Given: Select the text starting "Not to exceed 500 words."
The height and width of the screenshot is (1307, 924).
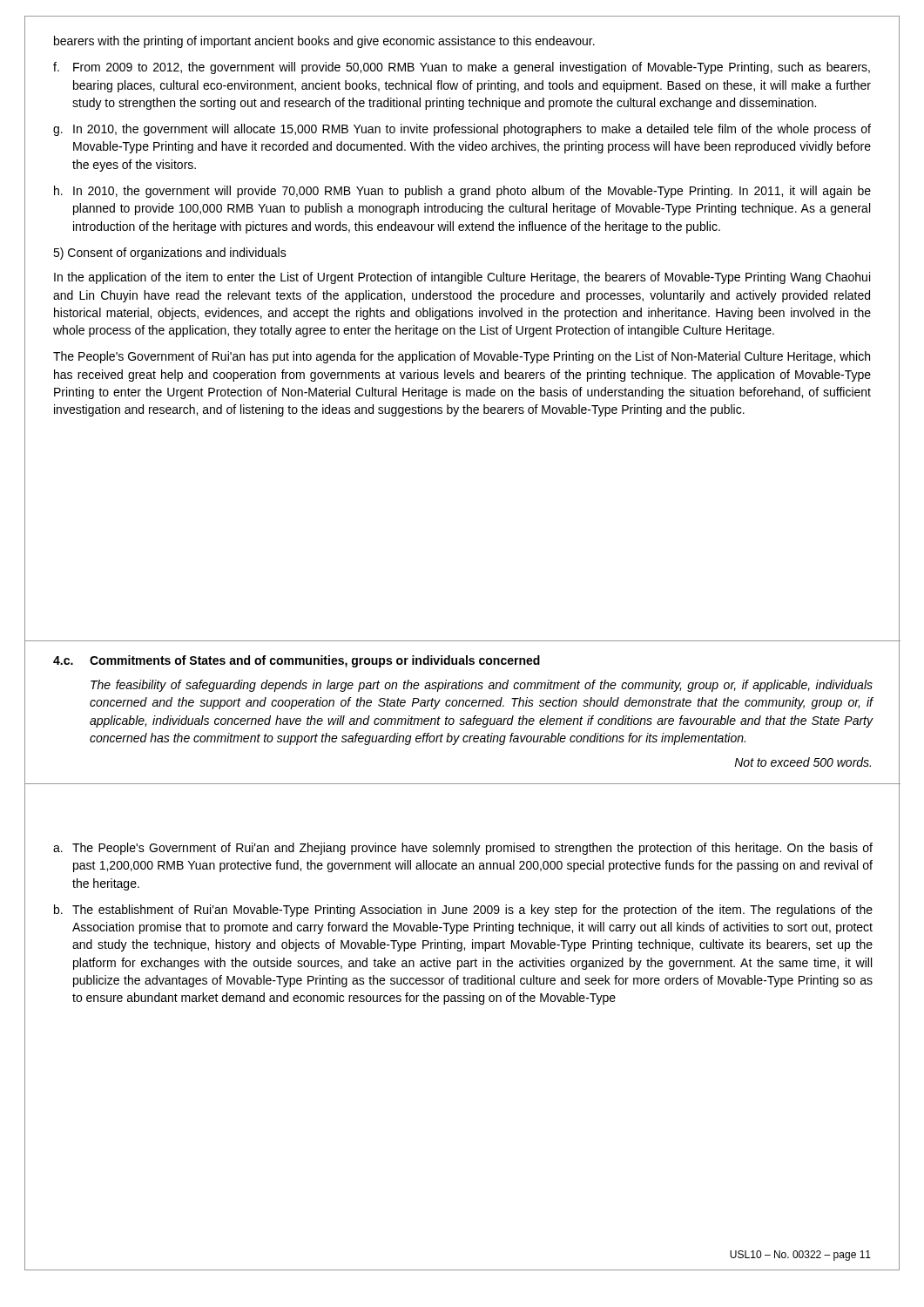Looking at the screenshot, I should click(804, 763).
